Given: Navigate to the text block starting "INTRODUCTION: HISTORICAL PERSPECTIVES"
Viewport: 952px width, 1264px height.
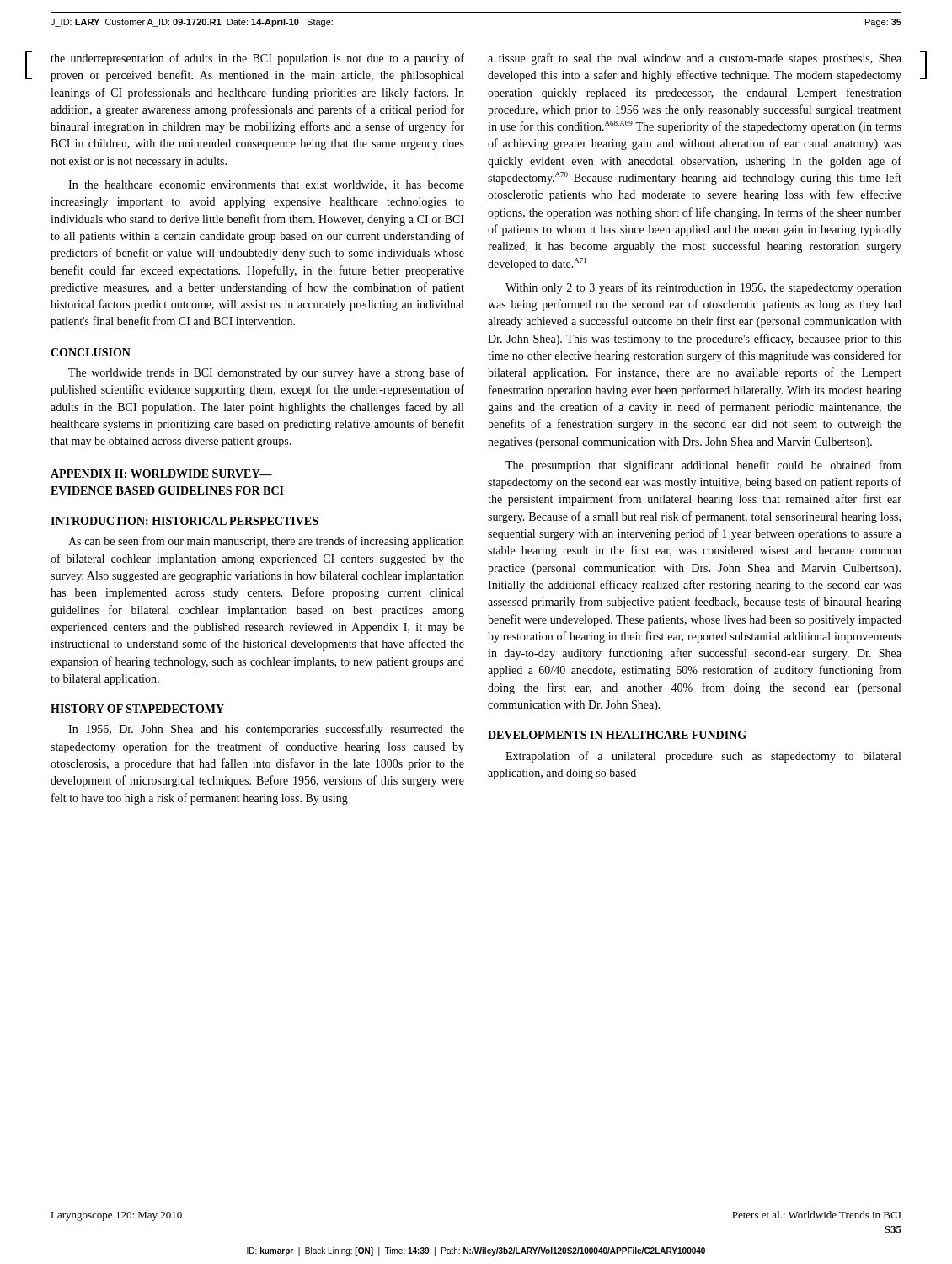Looking at the screenshot, I should coord(184,521).
